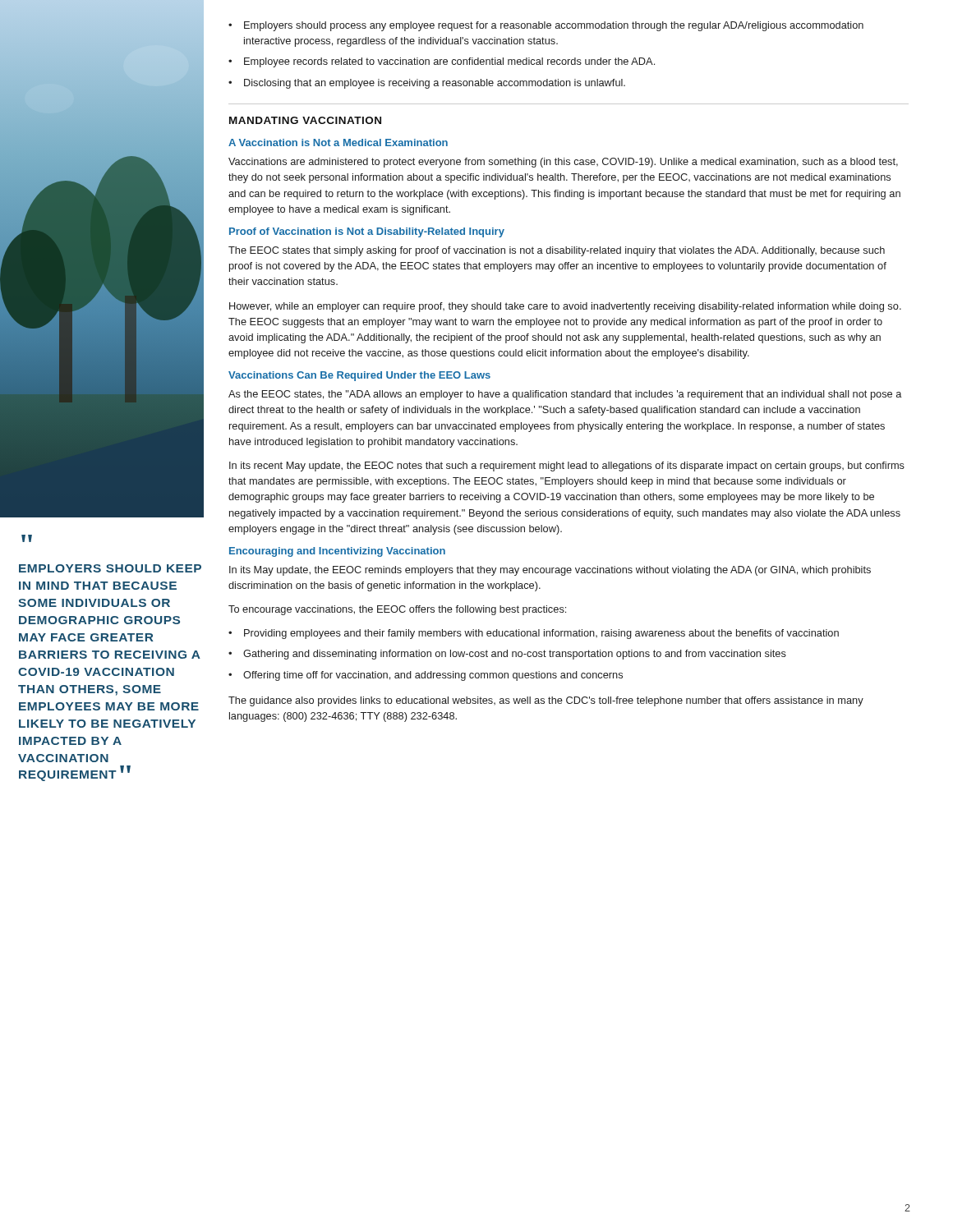The width and height of the screenshot is (953, 1232).
Task: Locate the block of text that opens with "Employers should process any"
Action: pos(554,33)
